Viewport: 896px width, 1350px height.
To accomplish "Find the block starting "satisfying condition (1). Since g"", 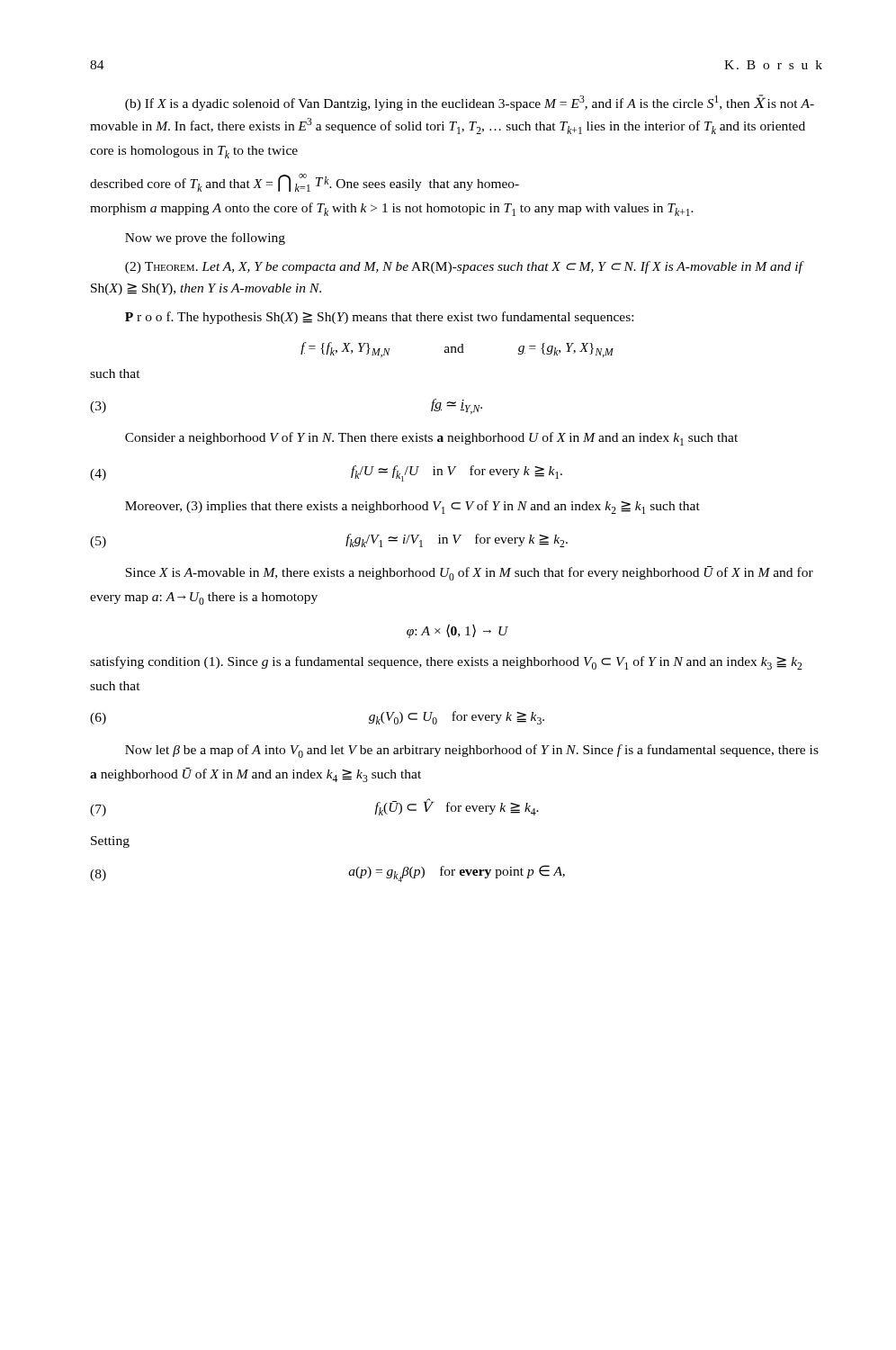I will (457, 673).
